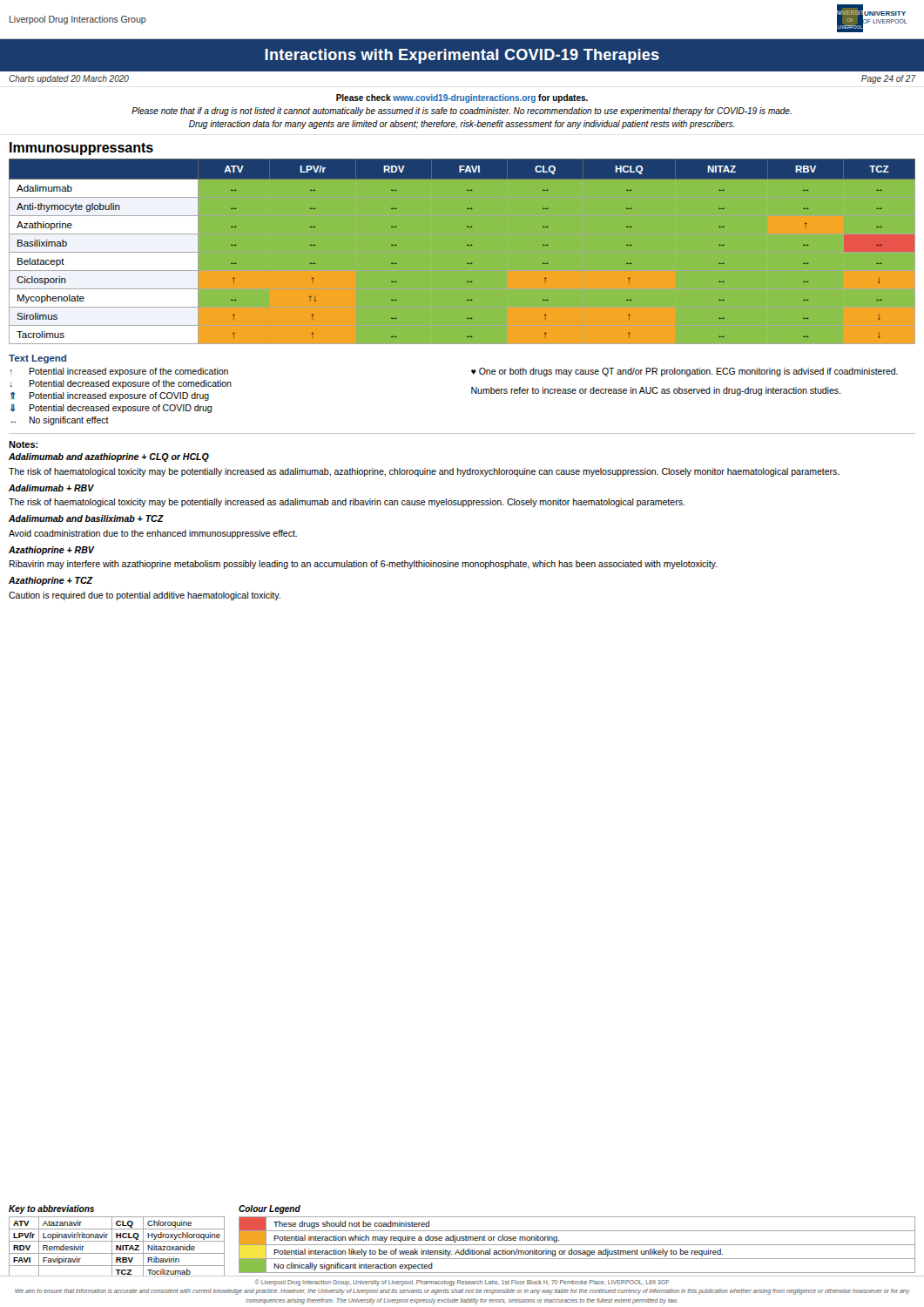
Task: Find the block starting "Adalimumab + RBV The risk of haematological toxicity"
Action: pyautogui.click(x=462, y=494)
